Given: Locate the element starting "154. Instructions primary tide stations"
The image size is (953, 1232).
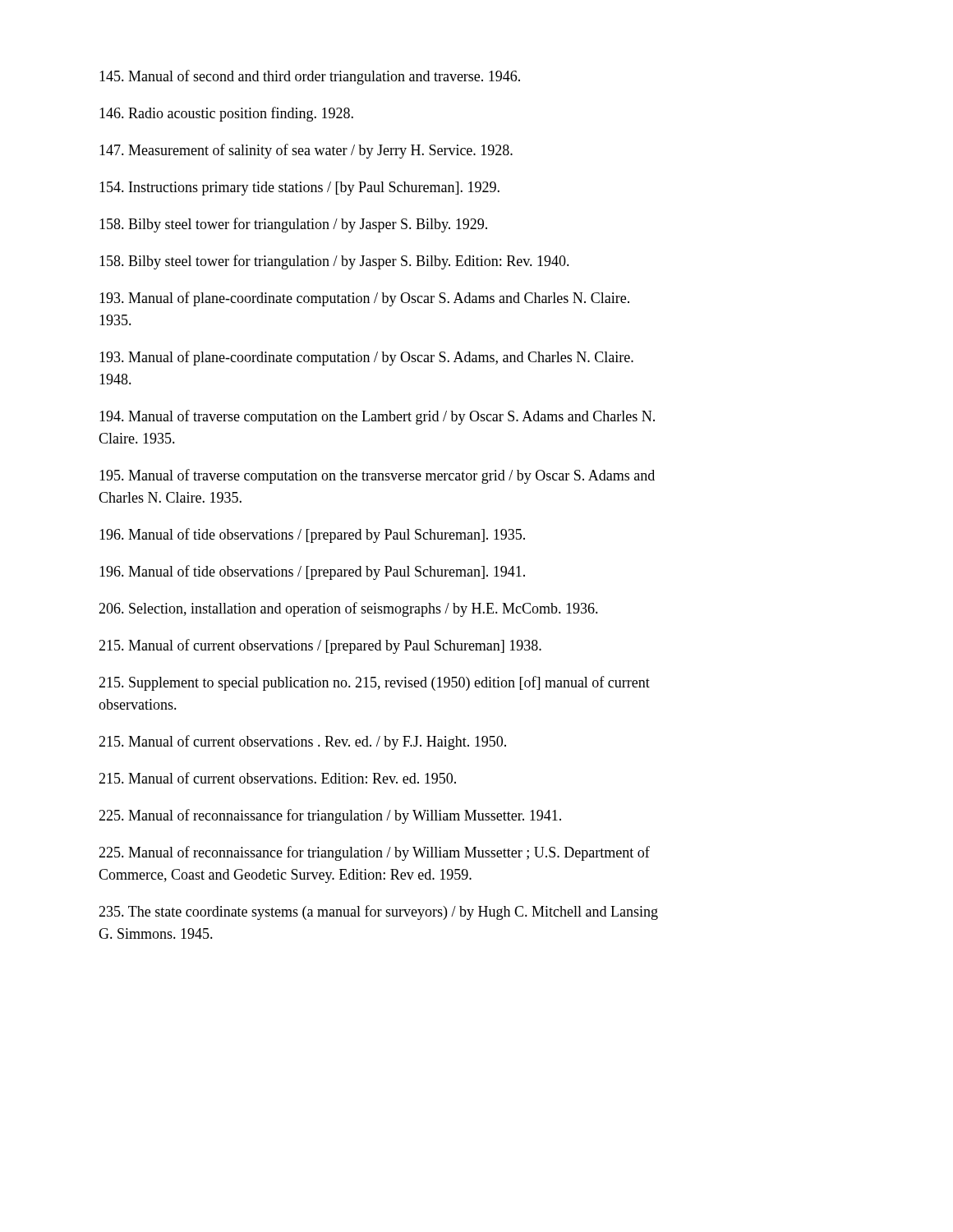Looking at the screenshot, I should pos(299,187).
